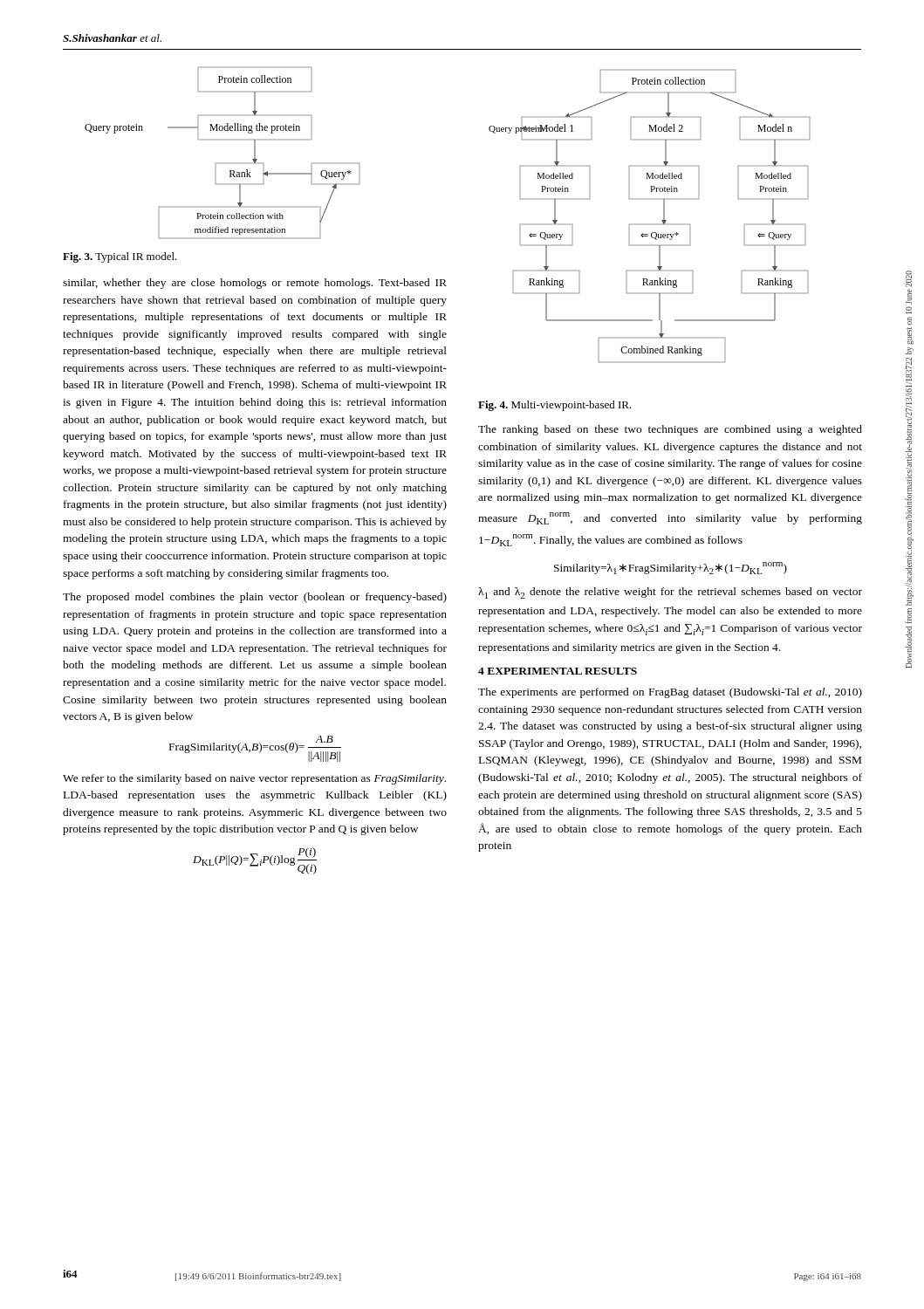Click where it says "4 EXPERIMENTAL RESULTS"
Screen dimensions: 1309x924
pos(558,671)
